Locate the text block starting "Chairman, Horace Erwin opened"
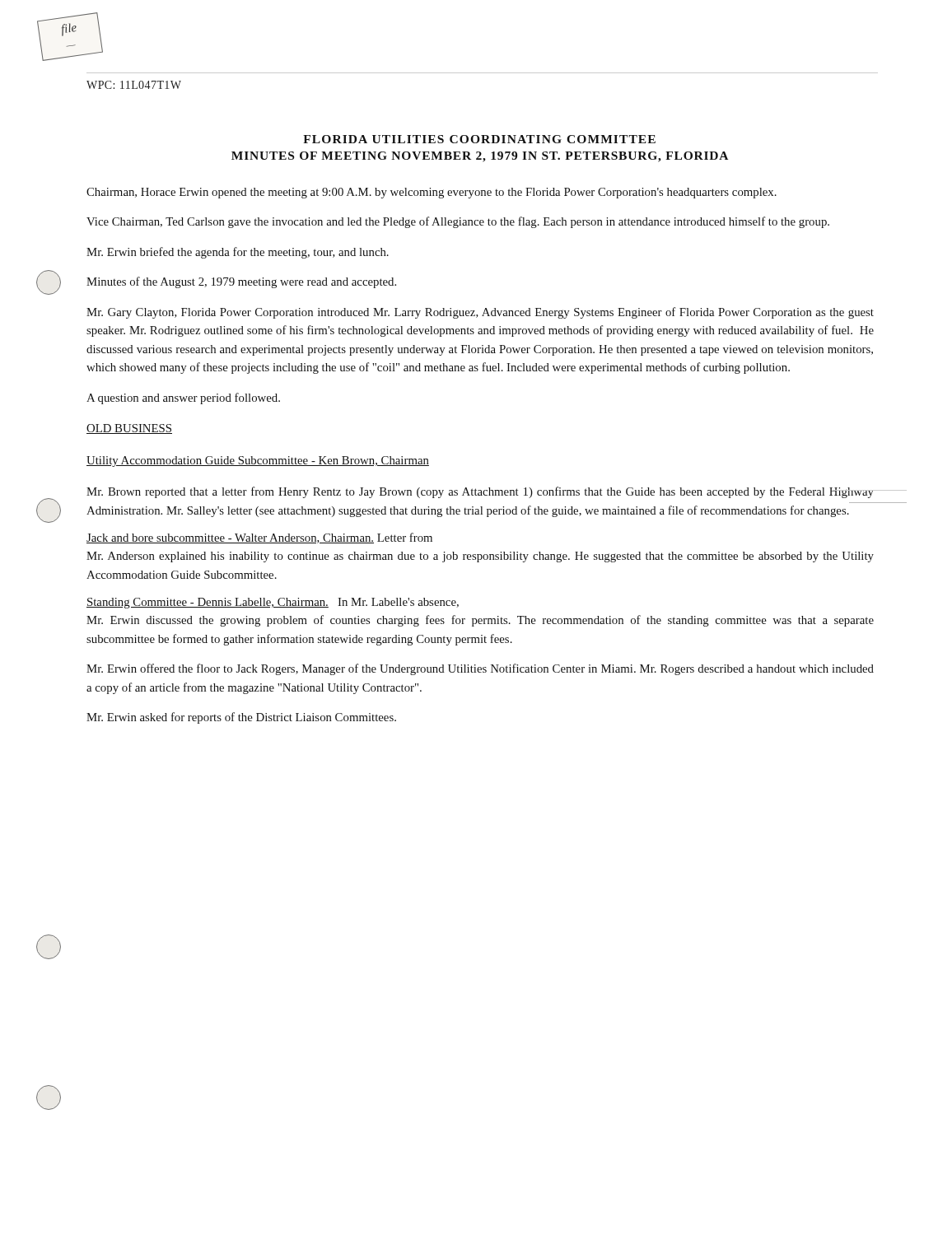952x1235 pixels. pos(432,192)
